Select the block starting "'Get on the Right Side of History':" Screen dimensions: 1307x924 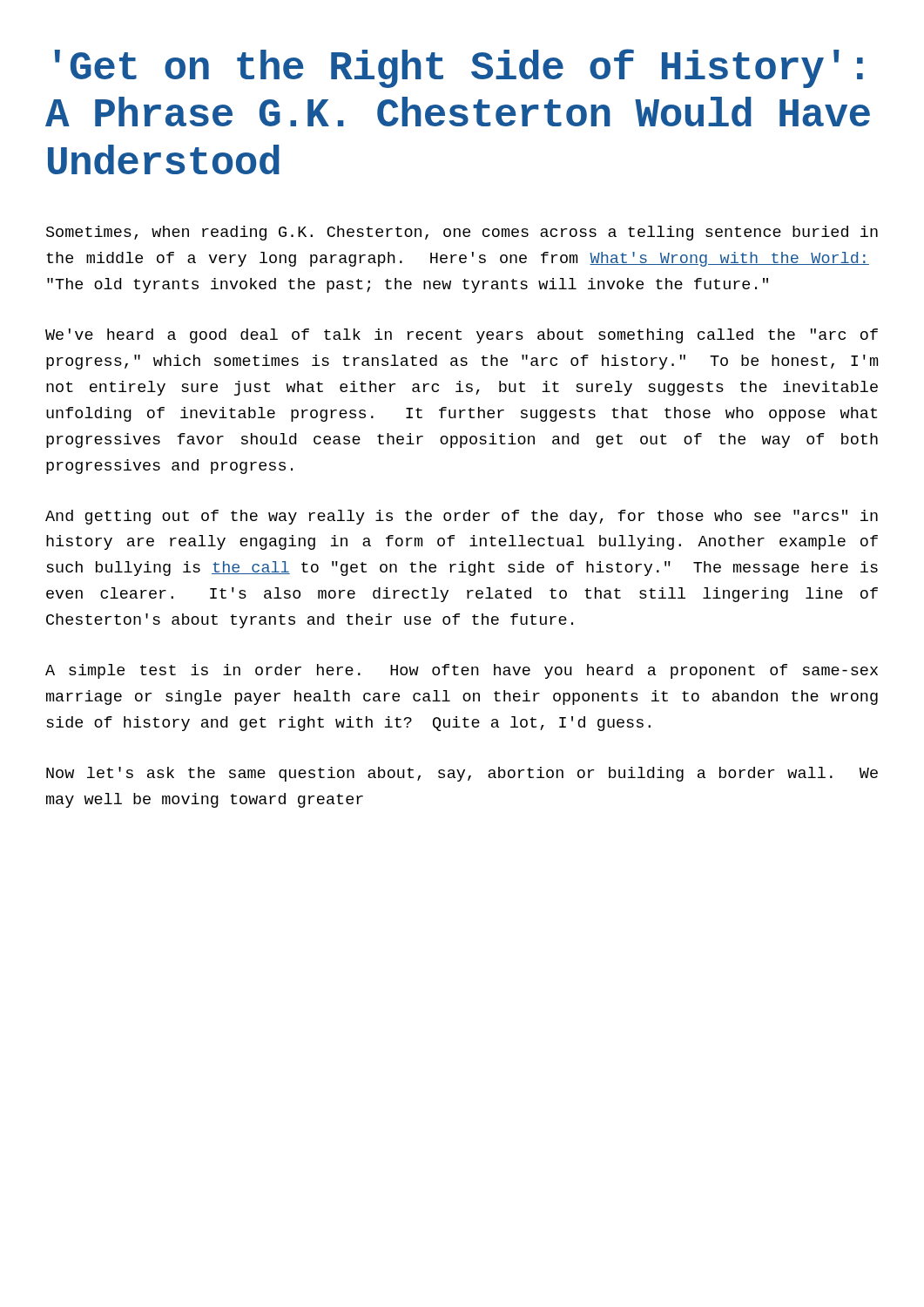458,116
